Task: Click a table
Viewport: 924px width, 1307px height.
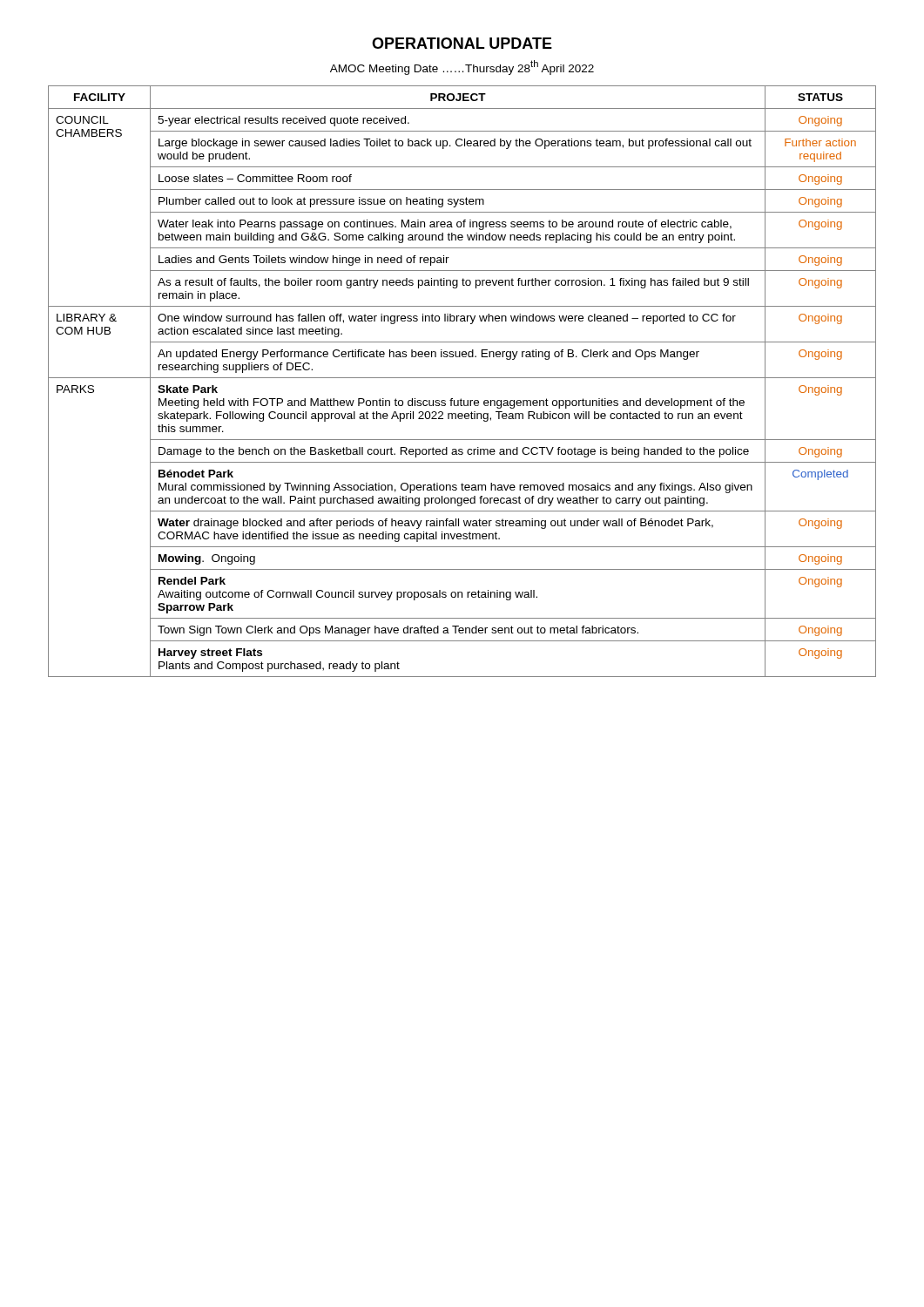Action: [462, 381]
